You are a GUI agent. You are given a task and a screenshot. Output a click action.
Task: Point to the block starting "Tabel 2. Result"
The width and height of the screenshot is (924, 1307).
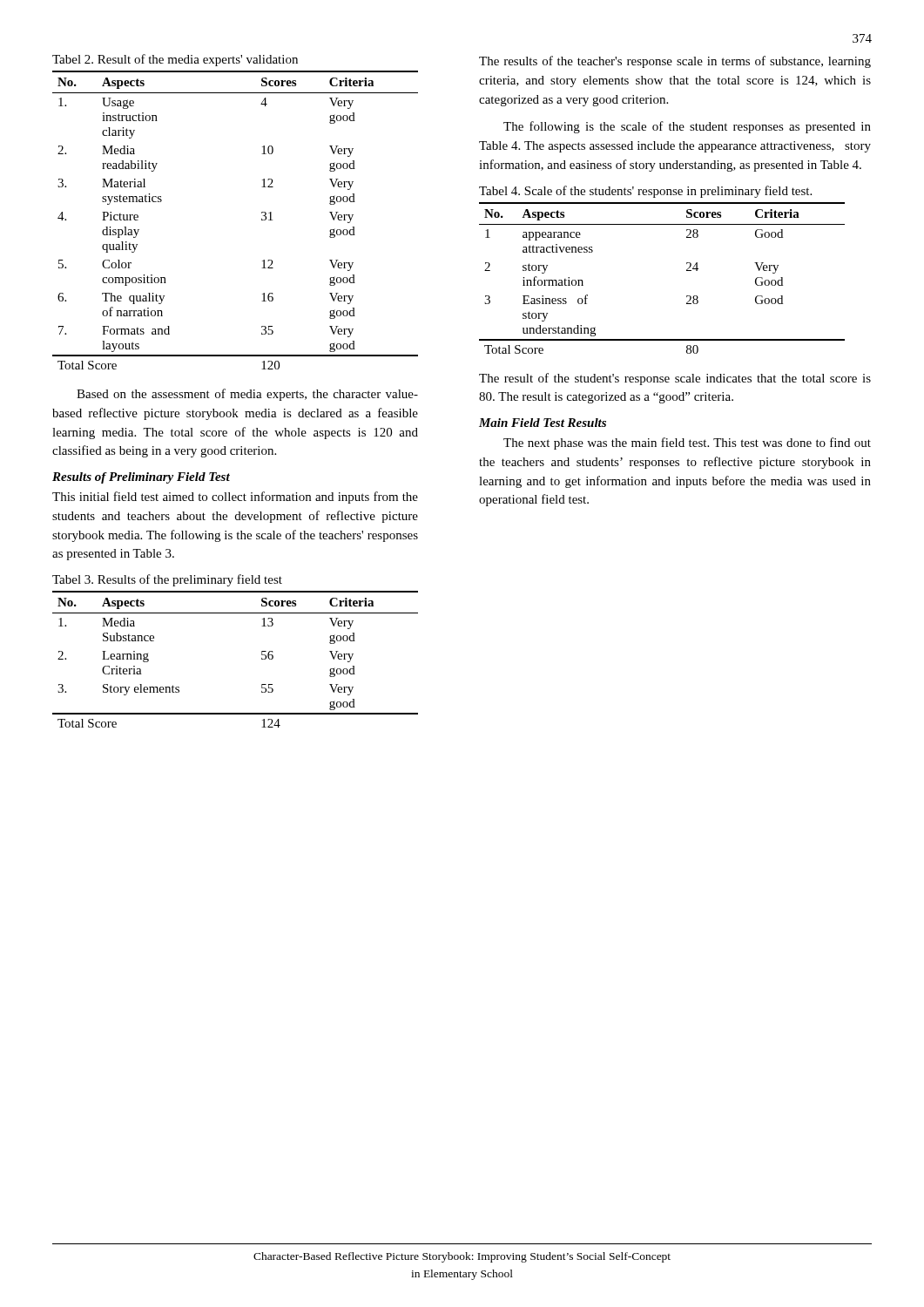click(x=175, y=59)
